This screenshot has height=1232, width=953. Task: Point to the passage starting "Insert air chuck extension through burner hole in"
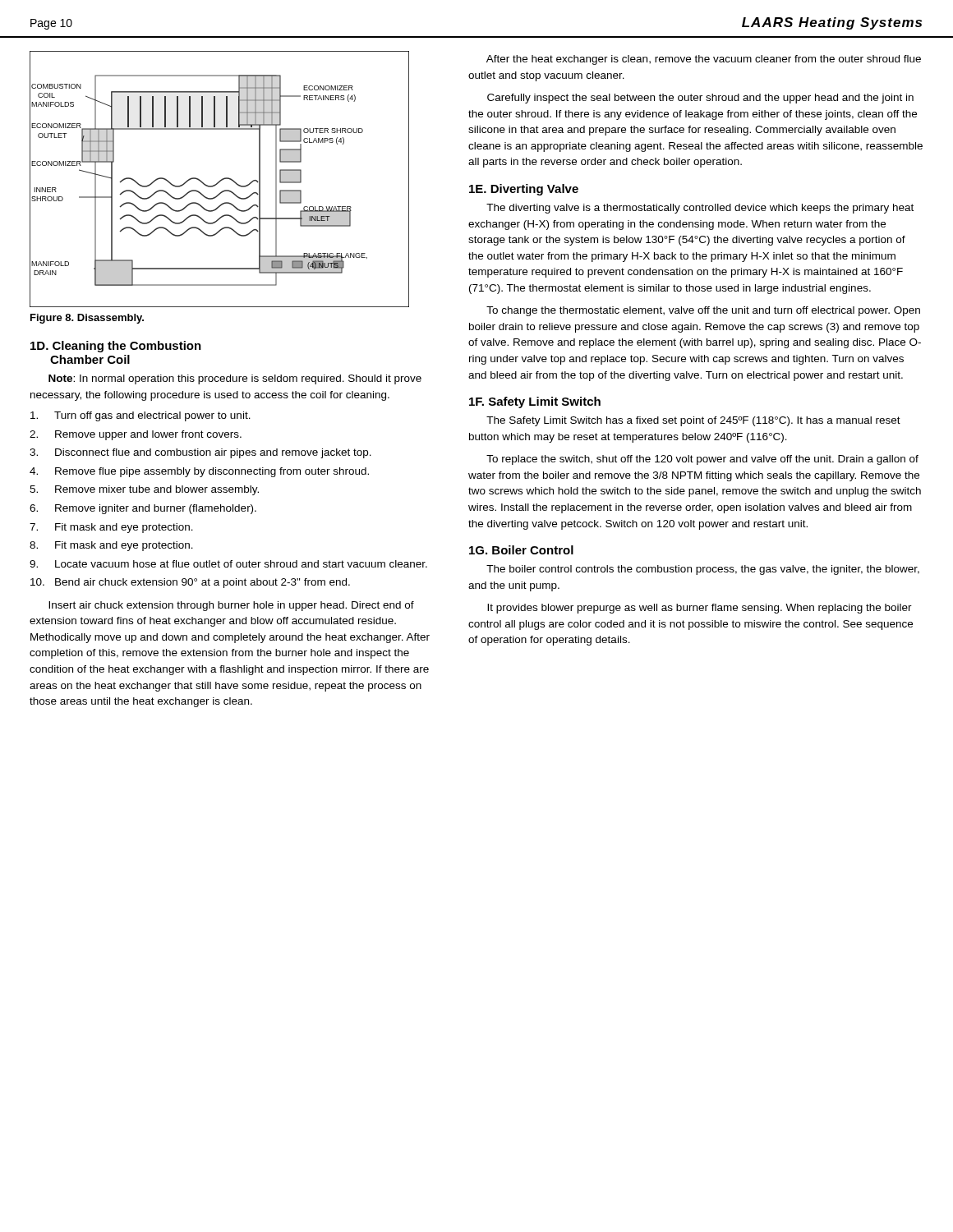point(230,653)
